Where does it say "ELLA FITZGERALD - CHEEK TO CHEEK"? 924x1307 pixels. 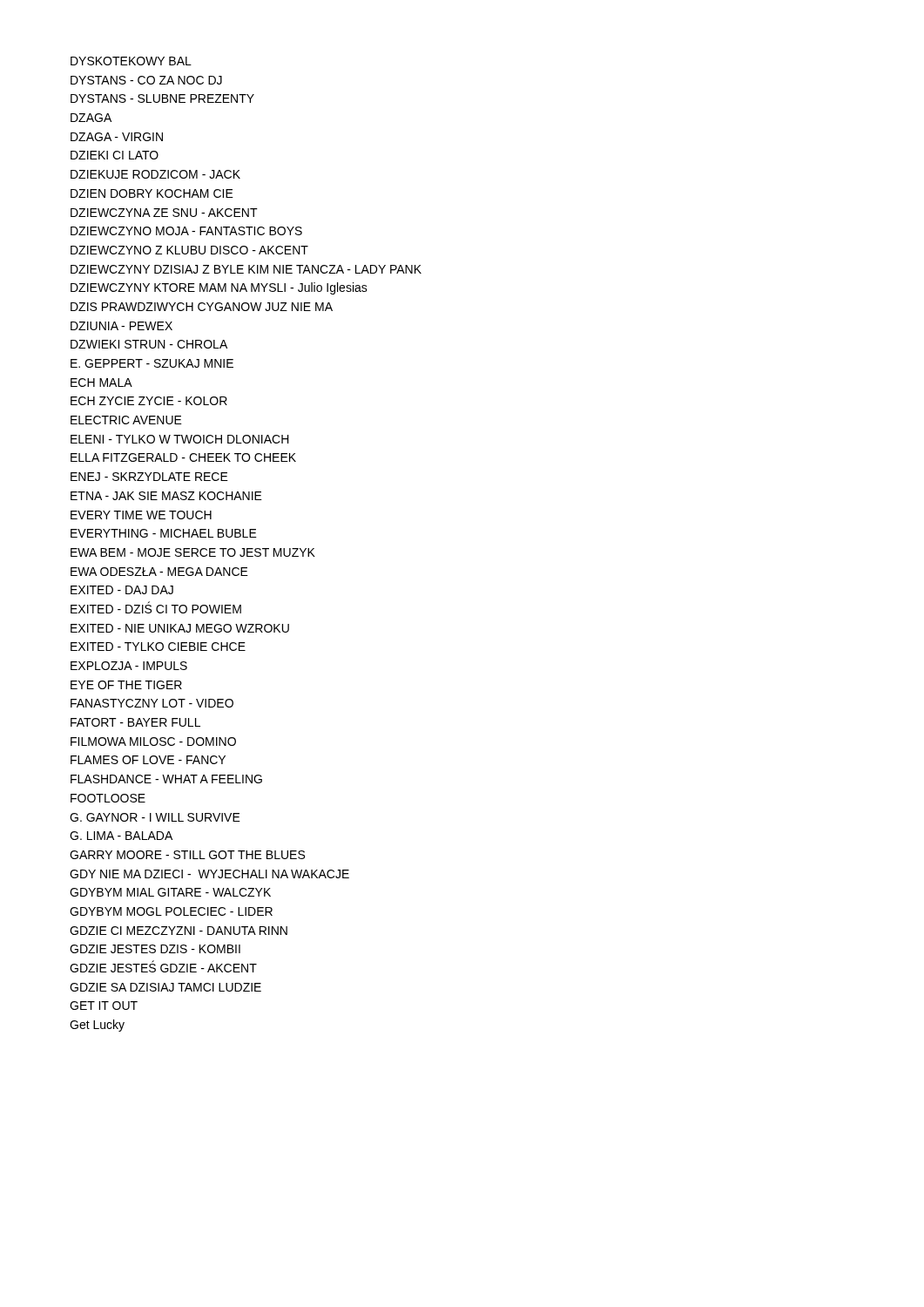[x=183, y=458]
